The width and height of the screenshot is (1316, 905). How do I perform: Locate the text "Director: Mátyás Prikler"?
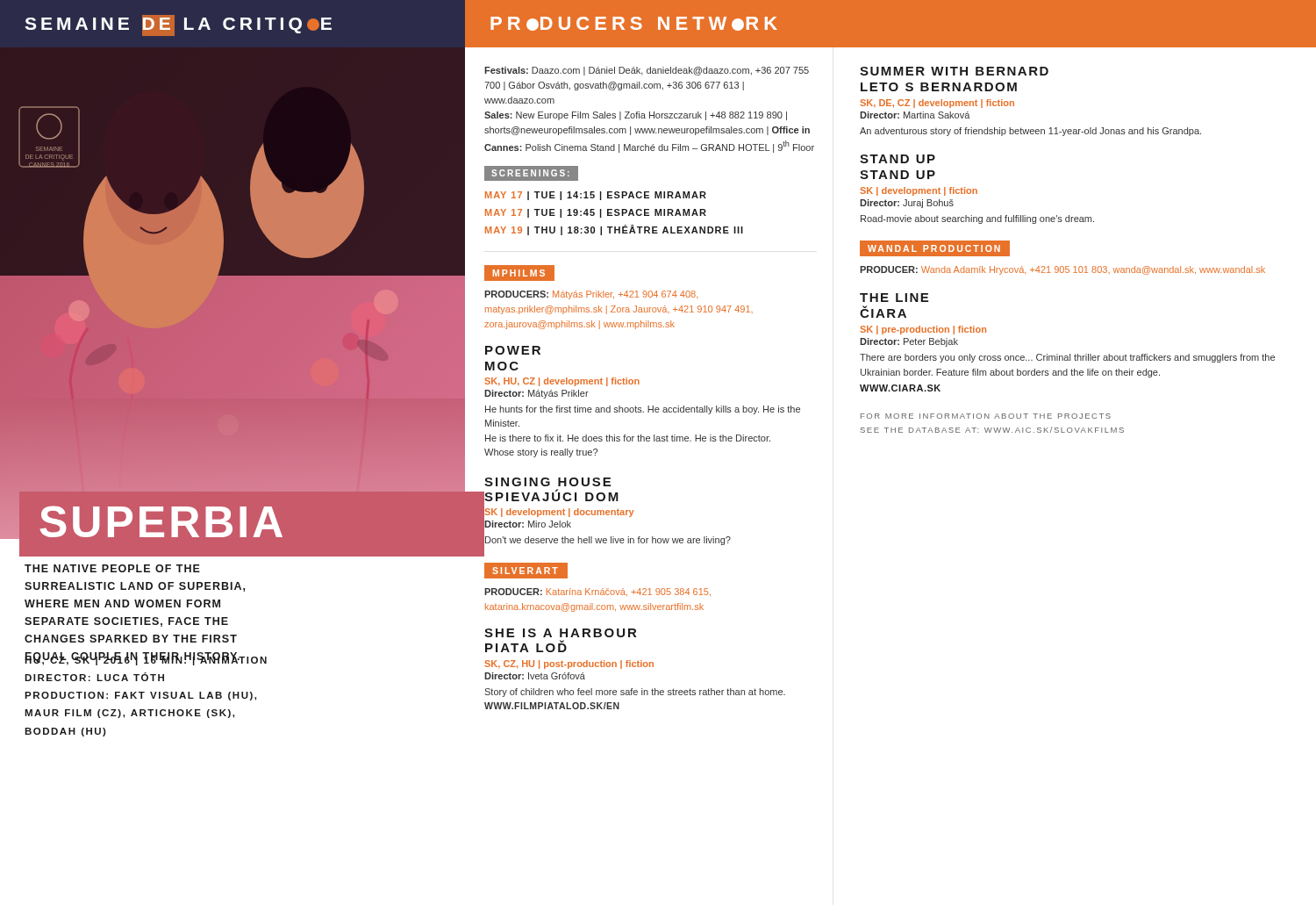pyautogui.click(x=536, y=393)
